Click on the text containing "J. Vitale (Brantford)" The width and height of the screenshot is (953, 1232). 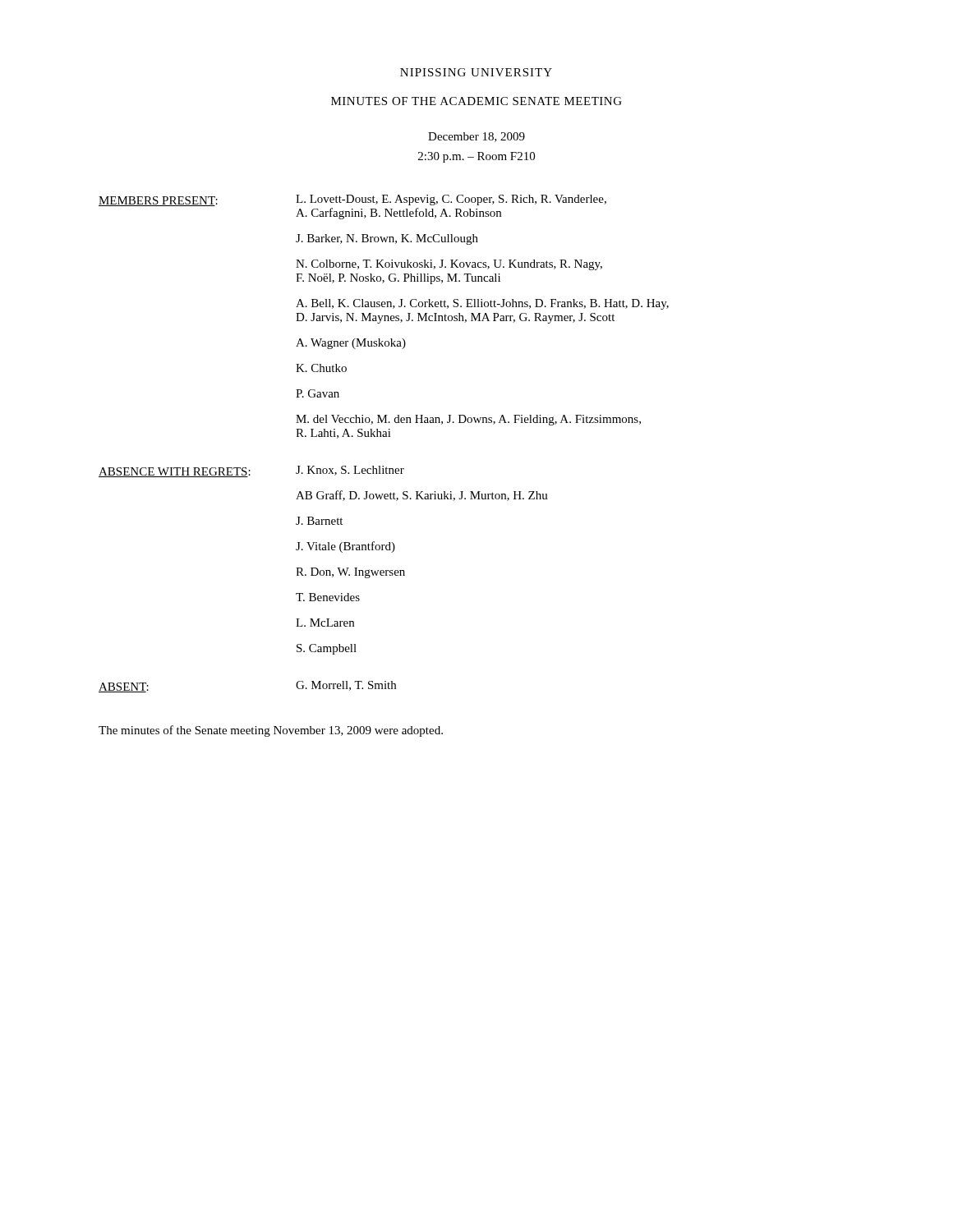tap(345, 546)
